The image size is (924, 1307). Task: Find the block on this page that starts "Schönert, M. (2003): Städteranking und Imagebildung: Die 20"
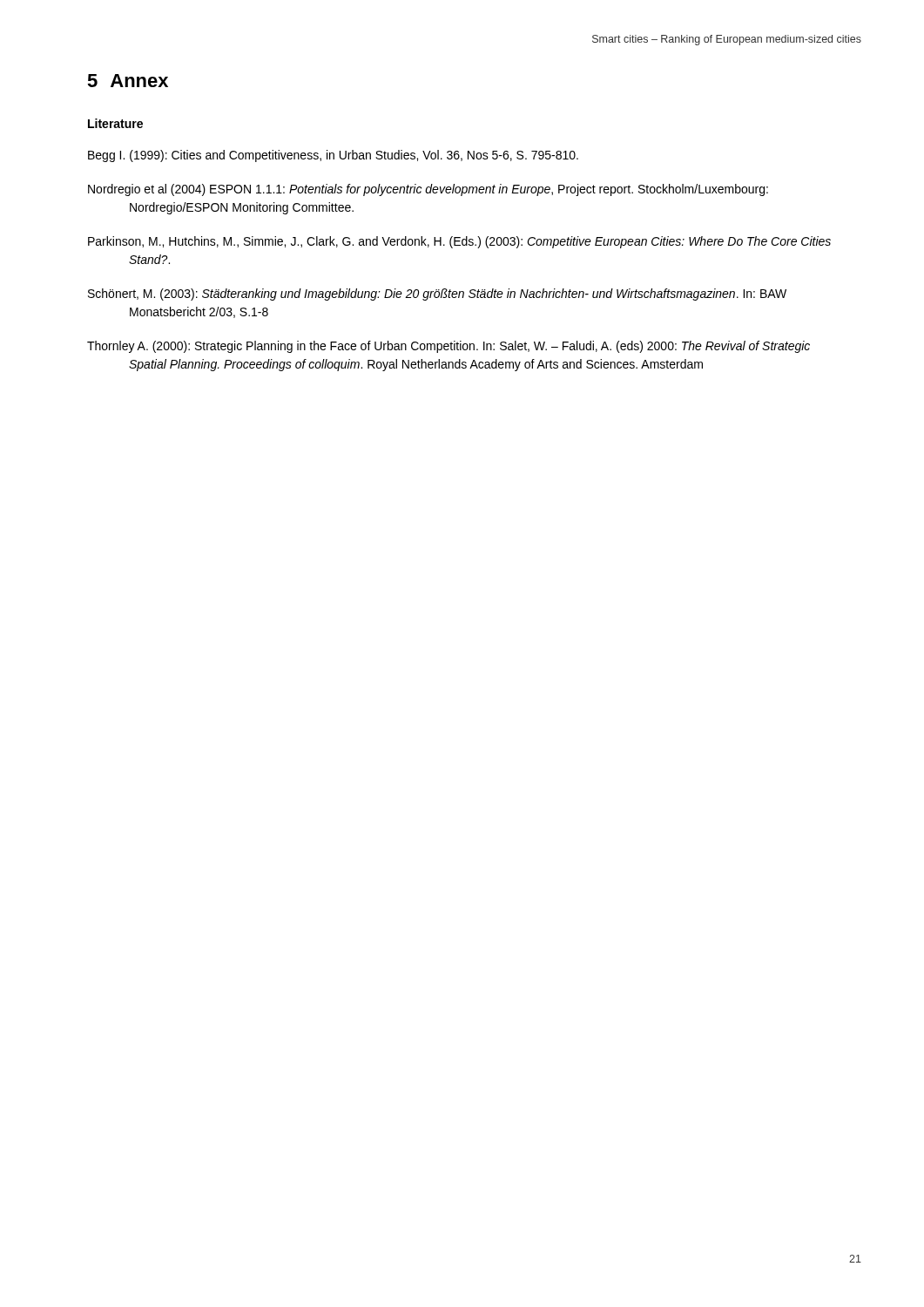pyautogui.click(x=437, y=303)
